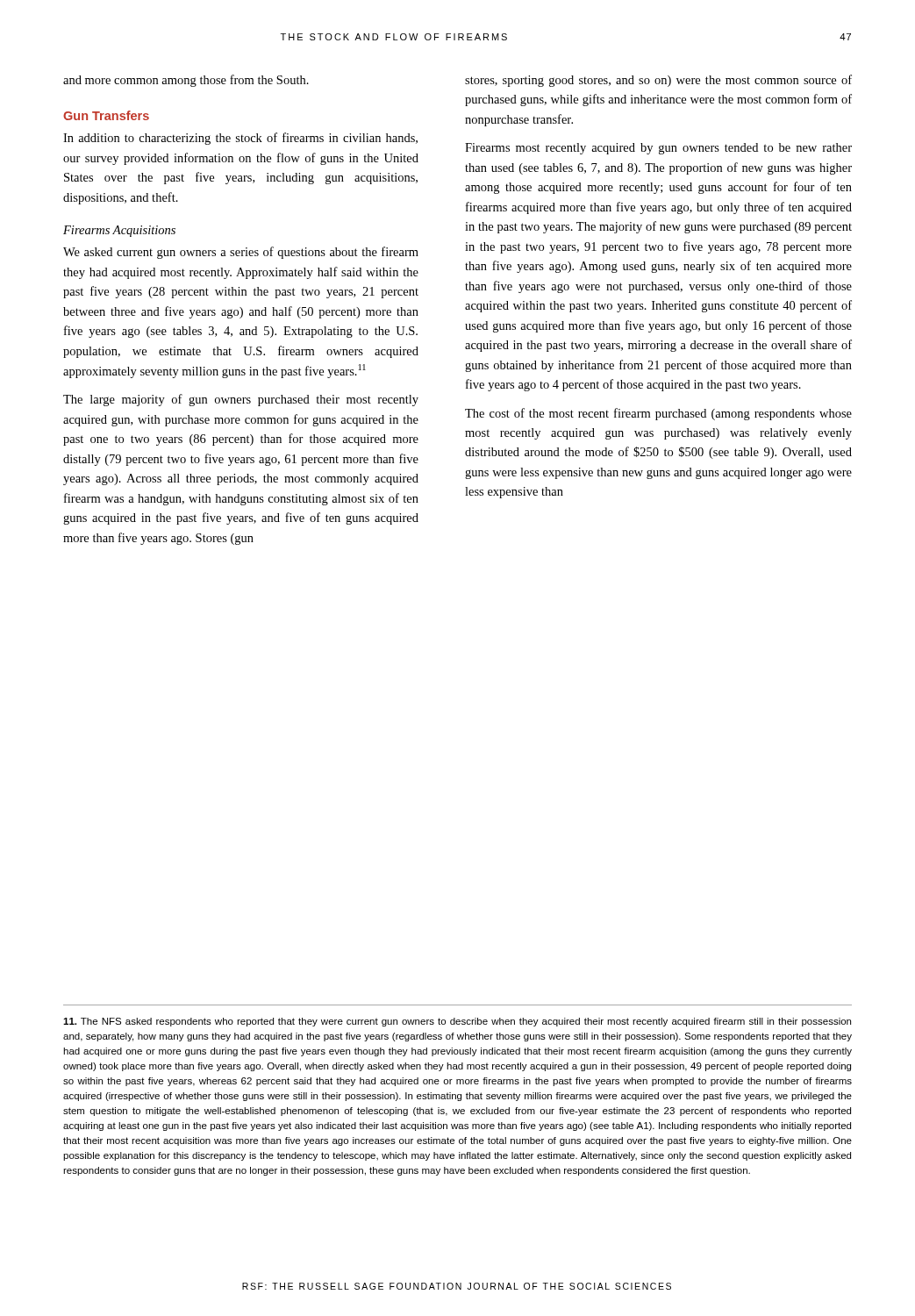915x1316 pixels.
Task: Select the text block starting "and more common among those from the"
Action: pyautogui.click(x=186, y=80)
